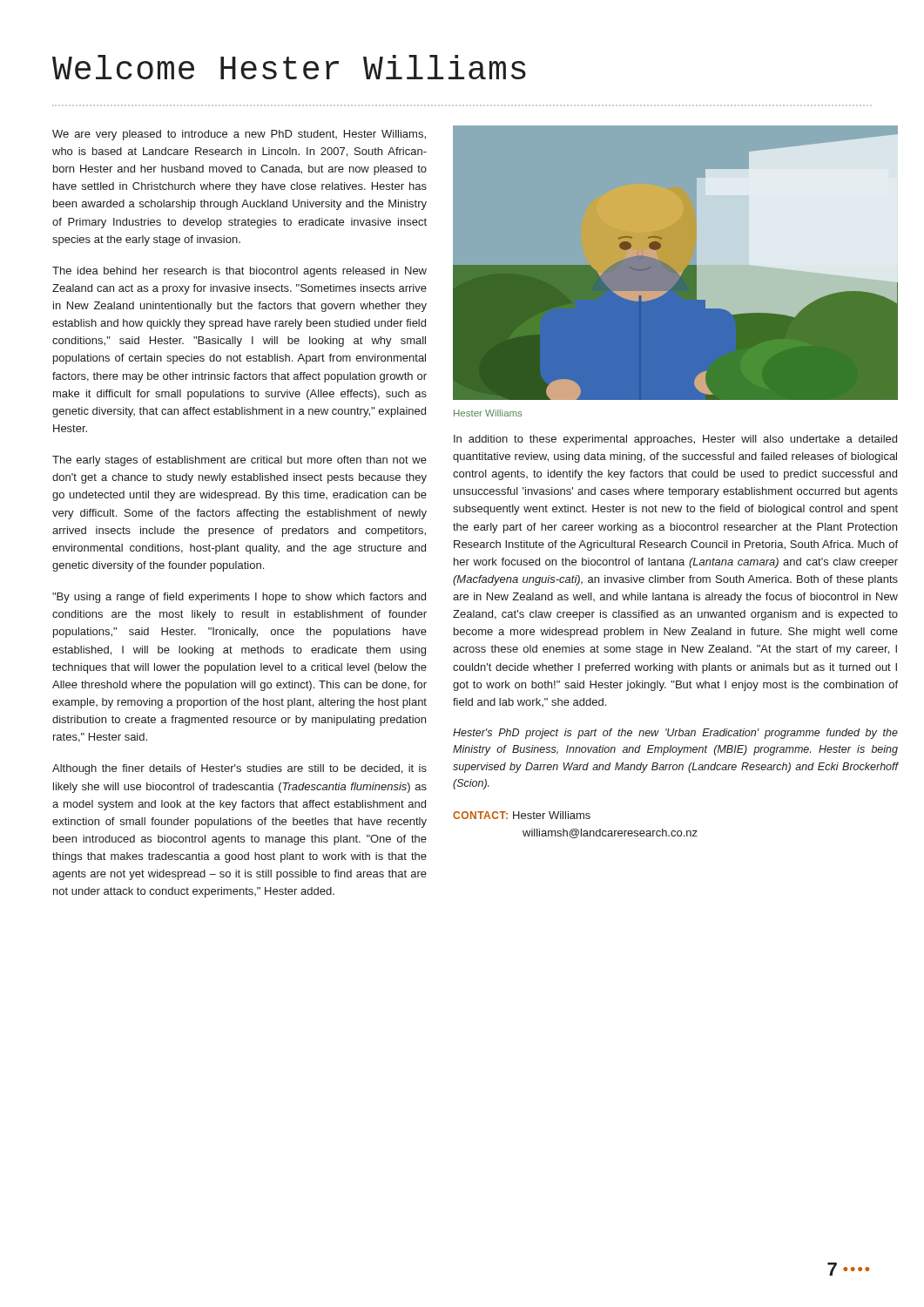
Task: Navigate to the element starting "We are very pleased"
Action: click(x=240, y=186)
